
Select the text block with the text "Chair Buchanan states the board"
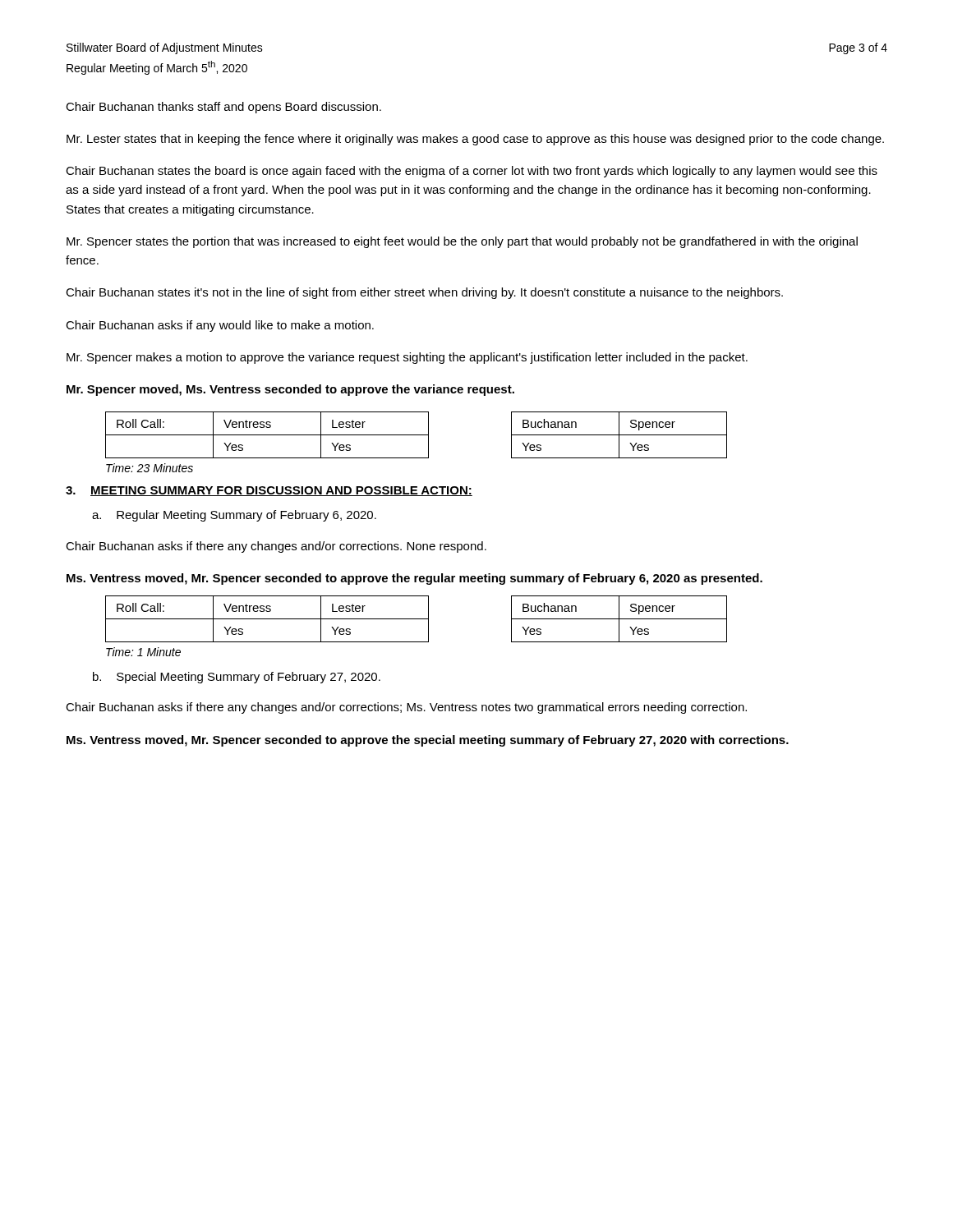pos(472,190)
